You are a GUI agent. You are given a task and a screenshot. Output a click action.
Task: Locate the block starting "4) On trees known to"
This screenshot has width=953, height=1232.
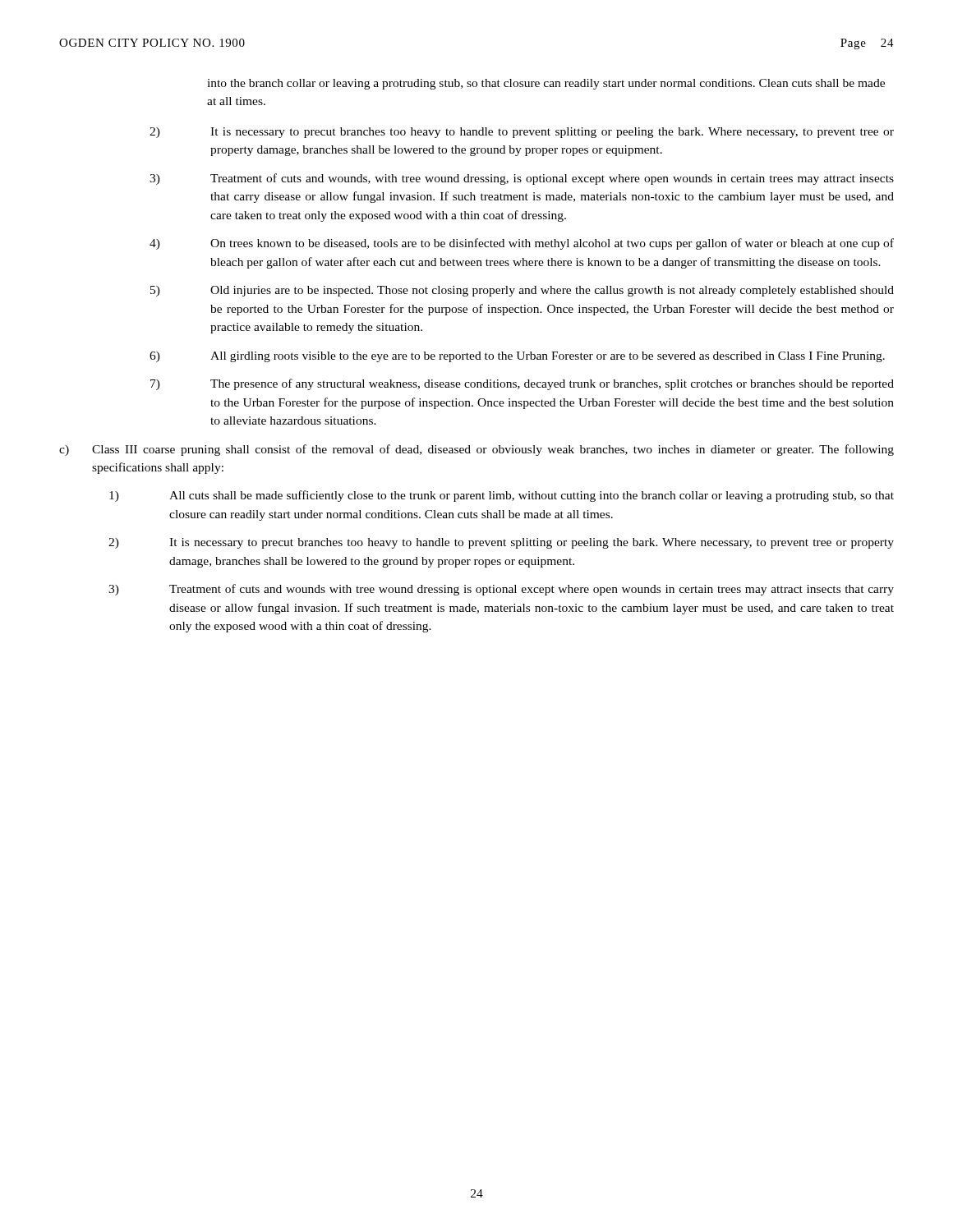coord(522,253)
